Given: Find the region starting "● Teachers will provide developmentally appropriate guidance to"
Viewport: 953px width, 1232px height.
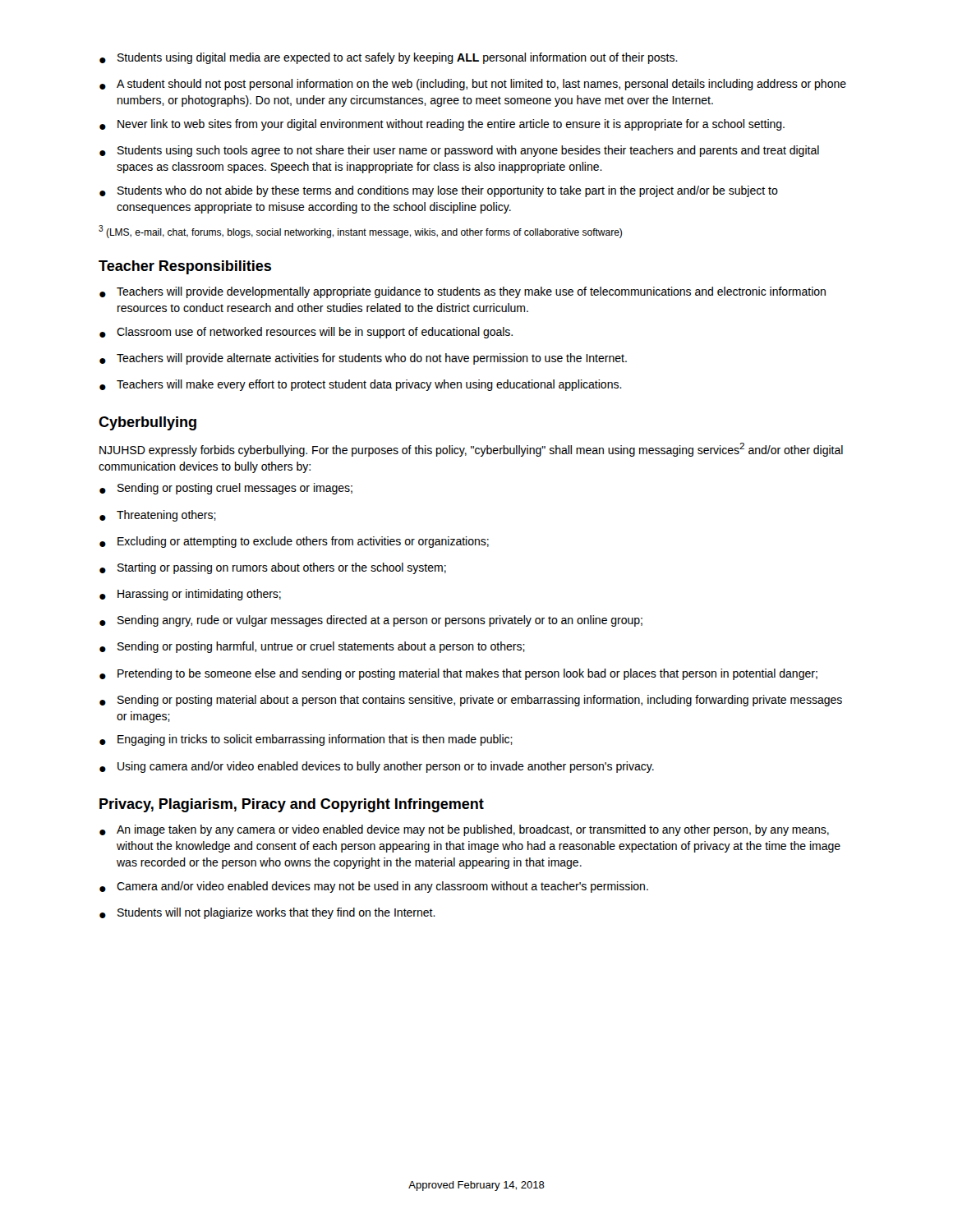Looking at the screenshot, I should coord(476,300).
